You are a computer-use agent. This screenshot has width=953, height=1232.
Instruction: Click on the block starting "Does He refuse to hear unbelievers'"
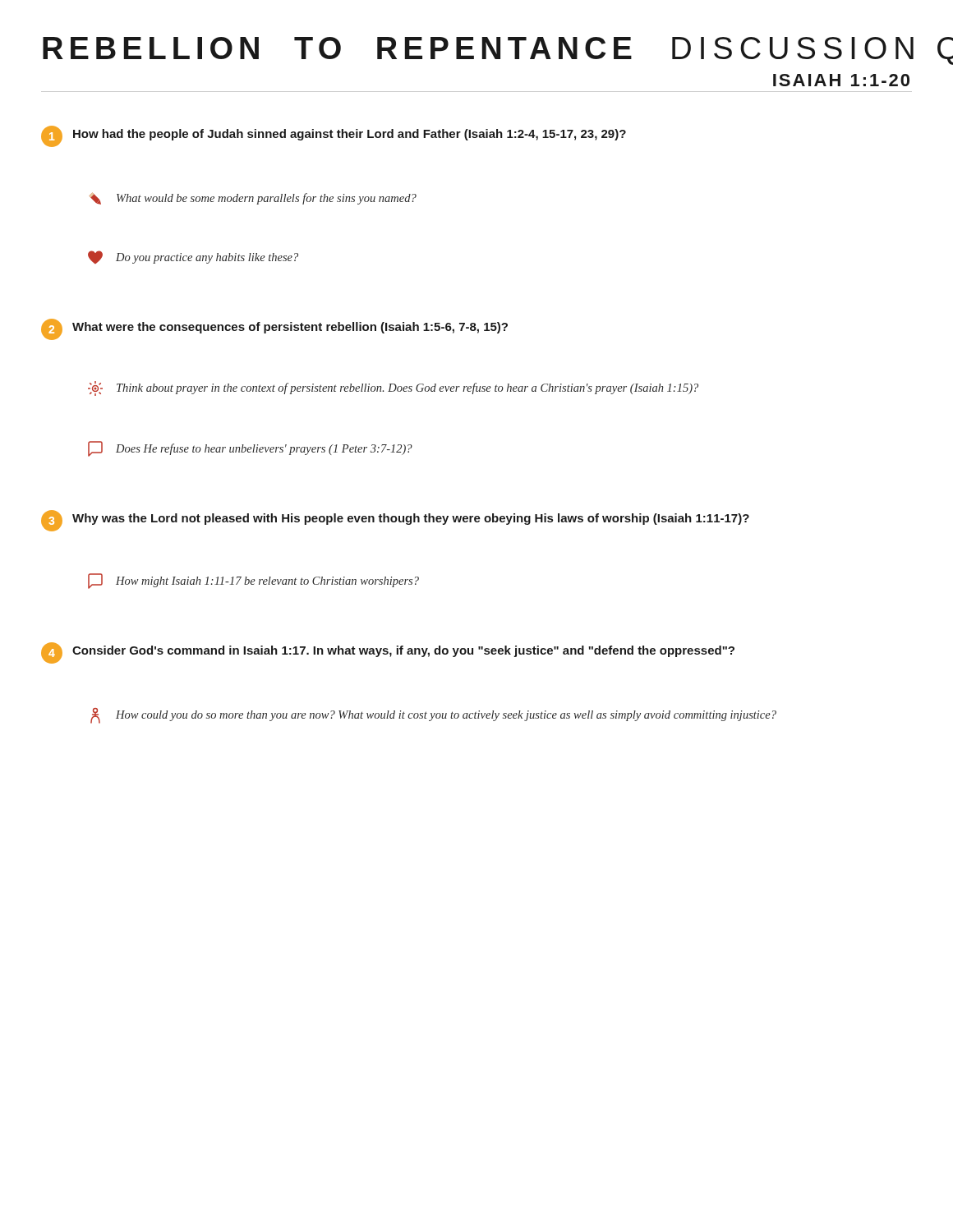click(x=249, y=449)
